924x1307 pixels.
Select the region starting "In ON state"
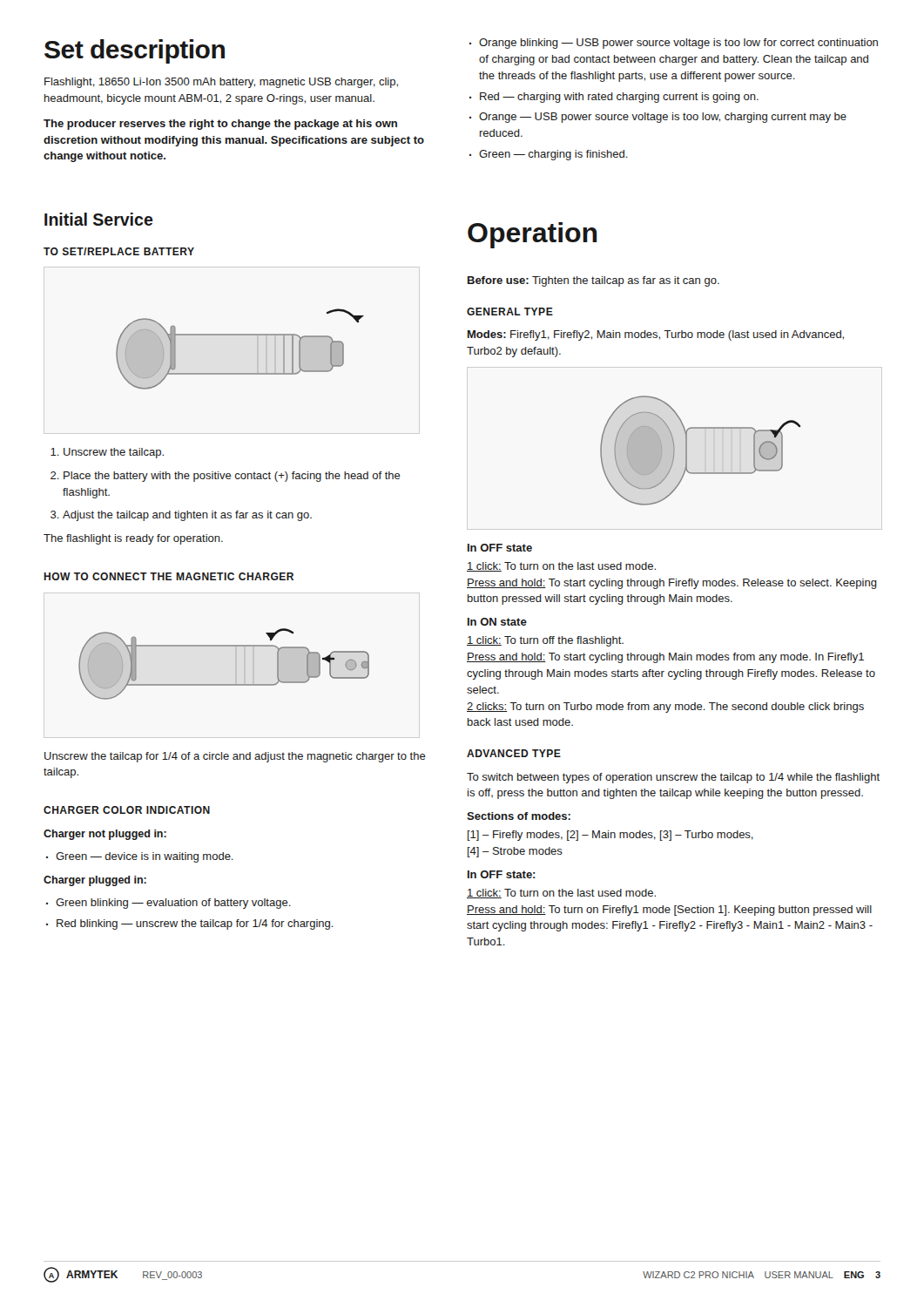click(x=497, y=622)
